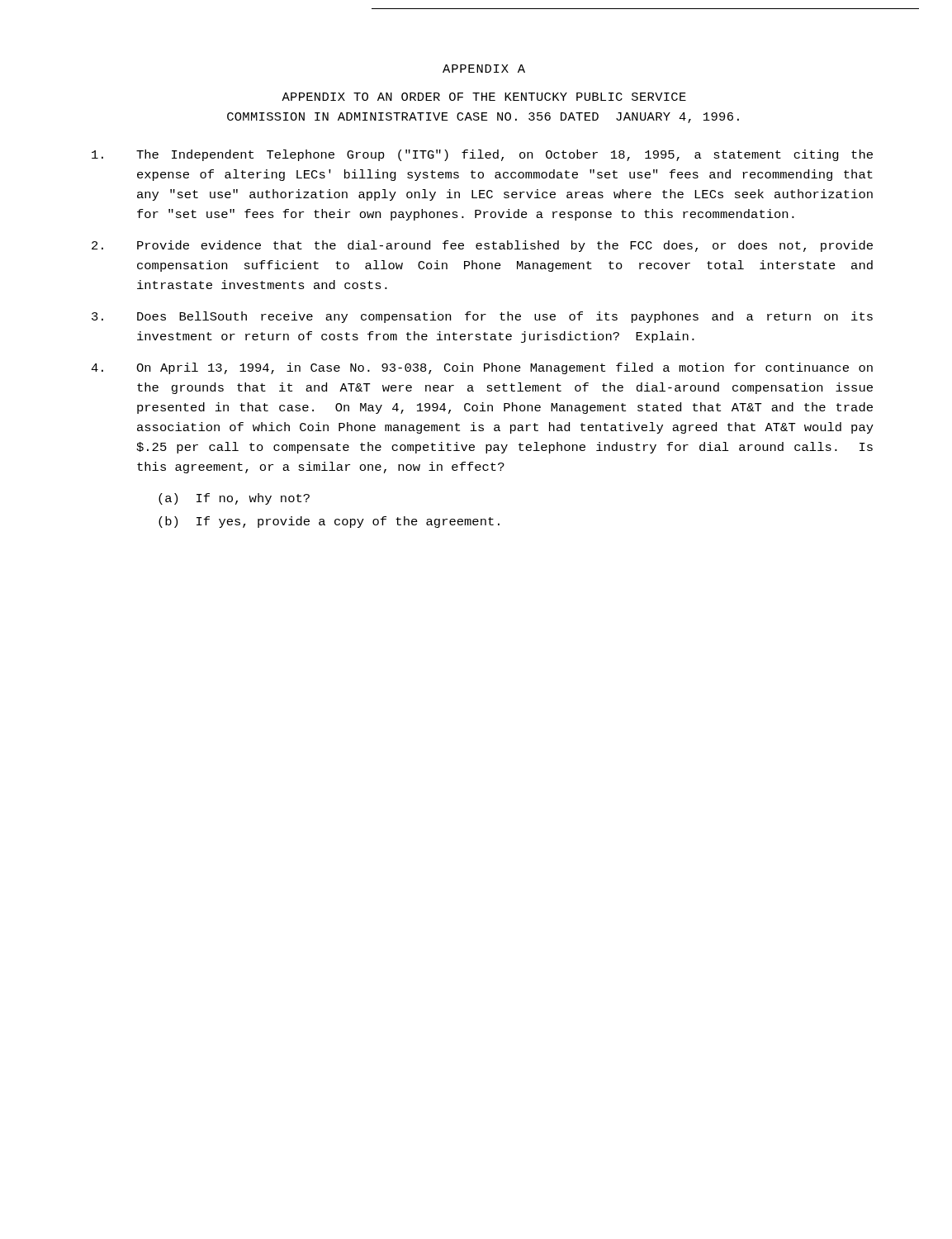Image resolution: width=952 pixels, height=1239 pixels.
Task: Locate the passage starting "(b) If yes, provide a copy of"
Action: [x=330, y=522]
